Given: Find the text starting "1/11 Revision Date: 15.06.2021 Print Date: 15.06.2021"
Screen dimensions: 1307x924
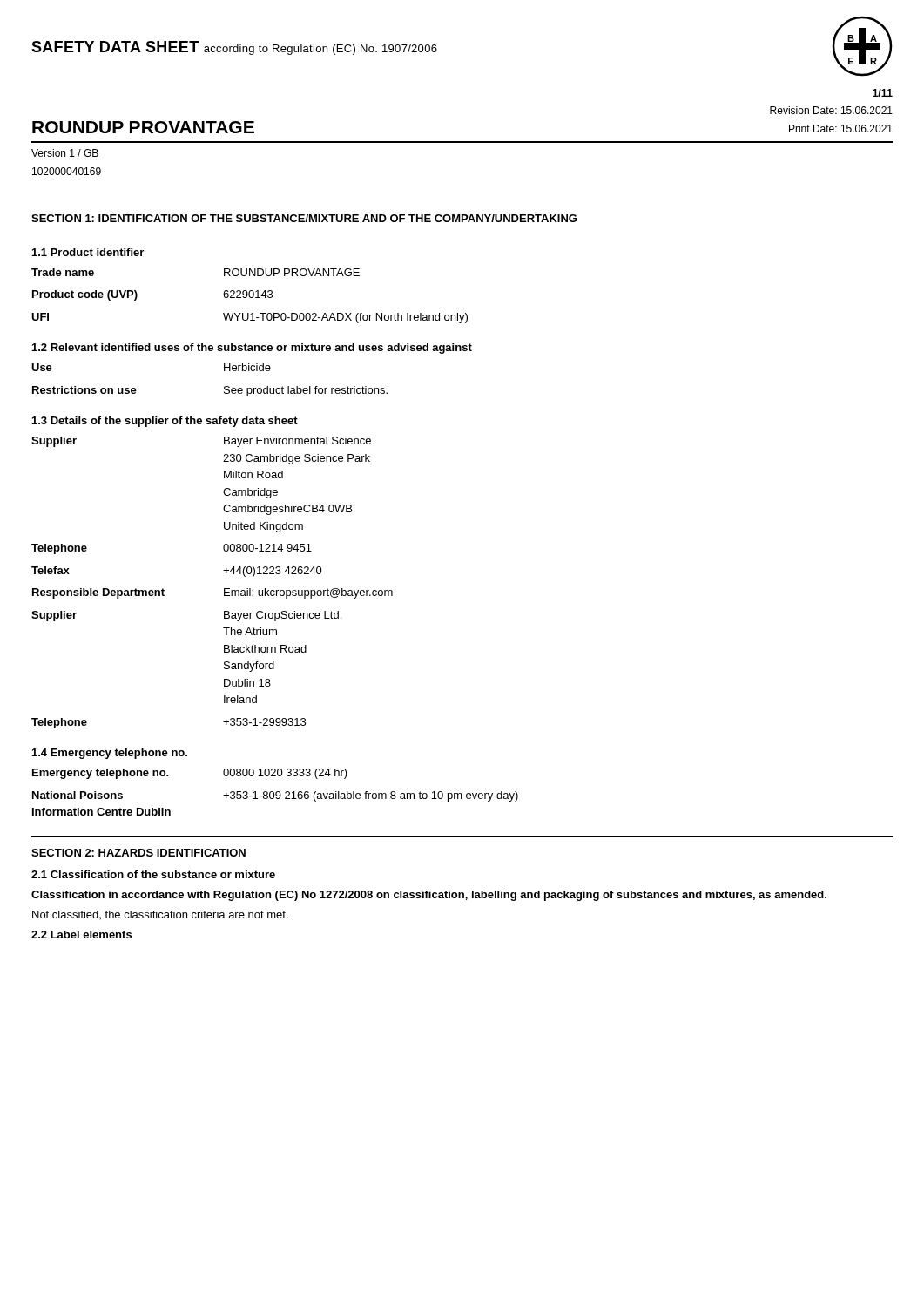Looking at the screenshot, I should (831, 111).
